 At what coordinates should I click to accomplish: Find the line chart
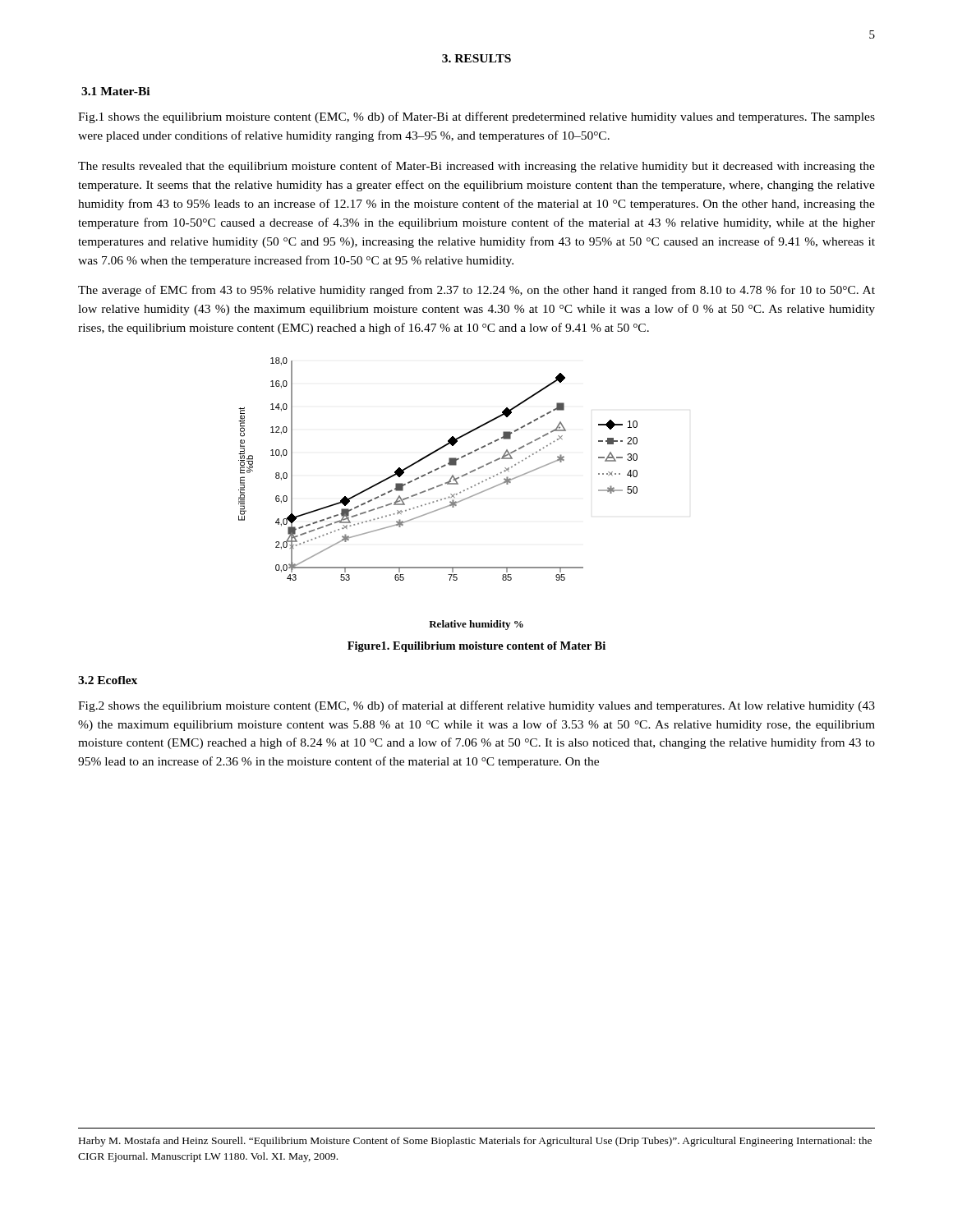(x=476, y=493)
